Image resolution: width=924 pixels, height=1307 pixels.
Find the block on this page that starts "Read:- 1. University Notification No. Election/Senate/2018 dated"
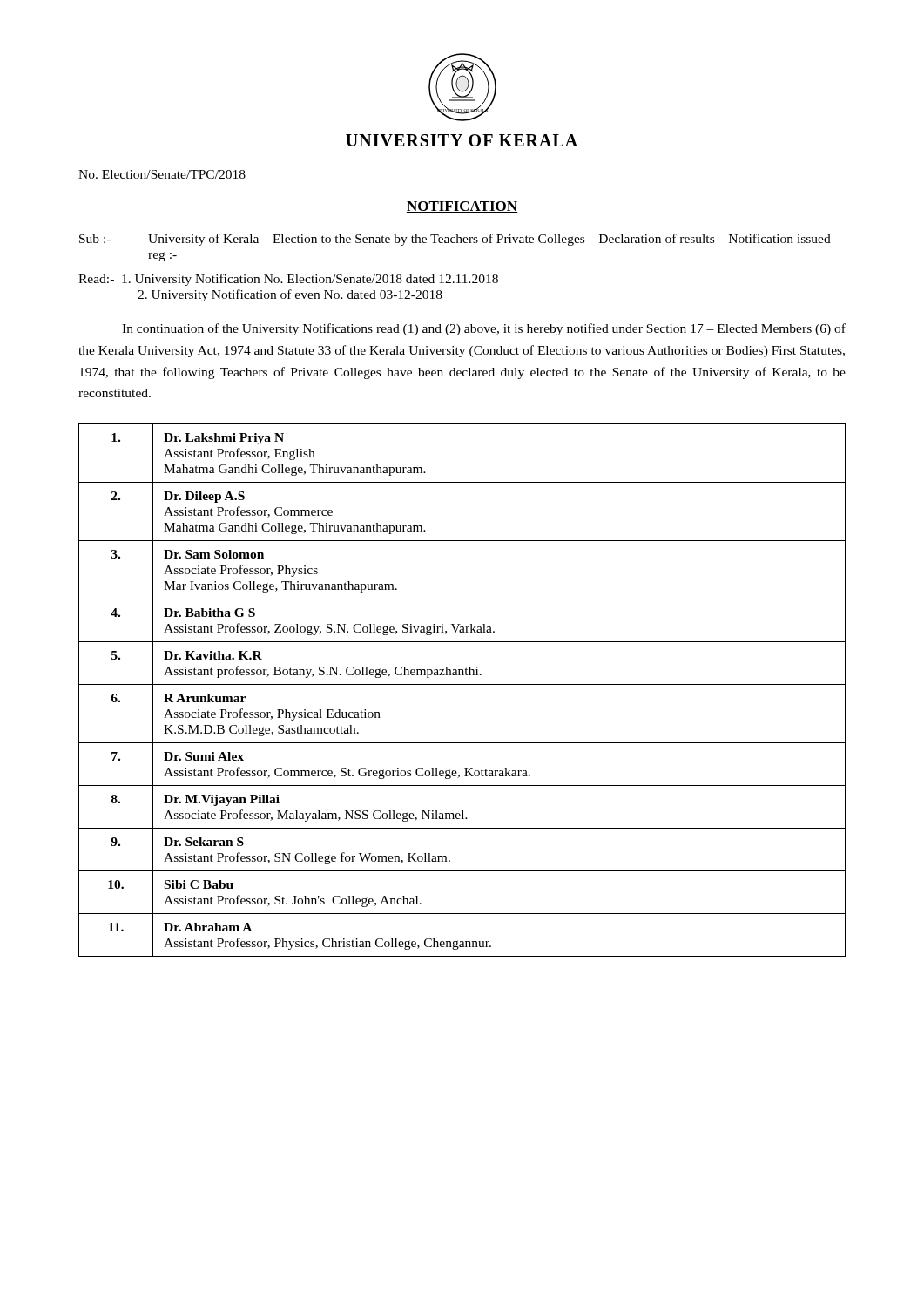pyautogui.click(x=288, y=286)
